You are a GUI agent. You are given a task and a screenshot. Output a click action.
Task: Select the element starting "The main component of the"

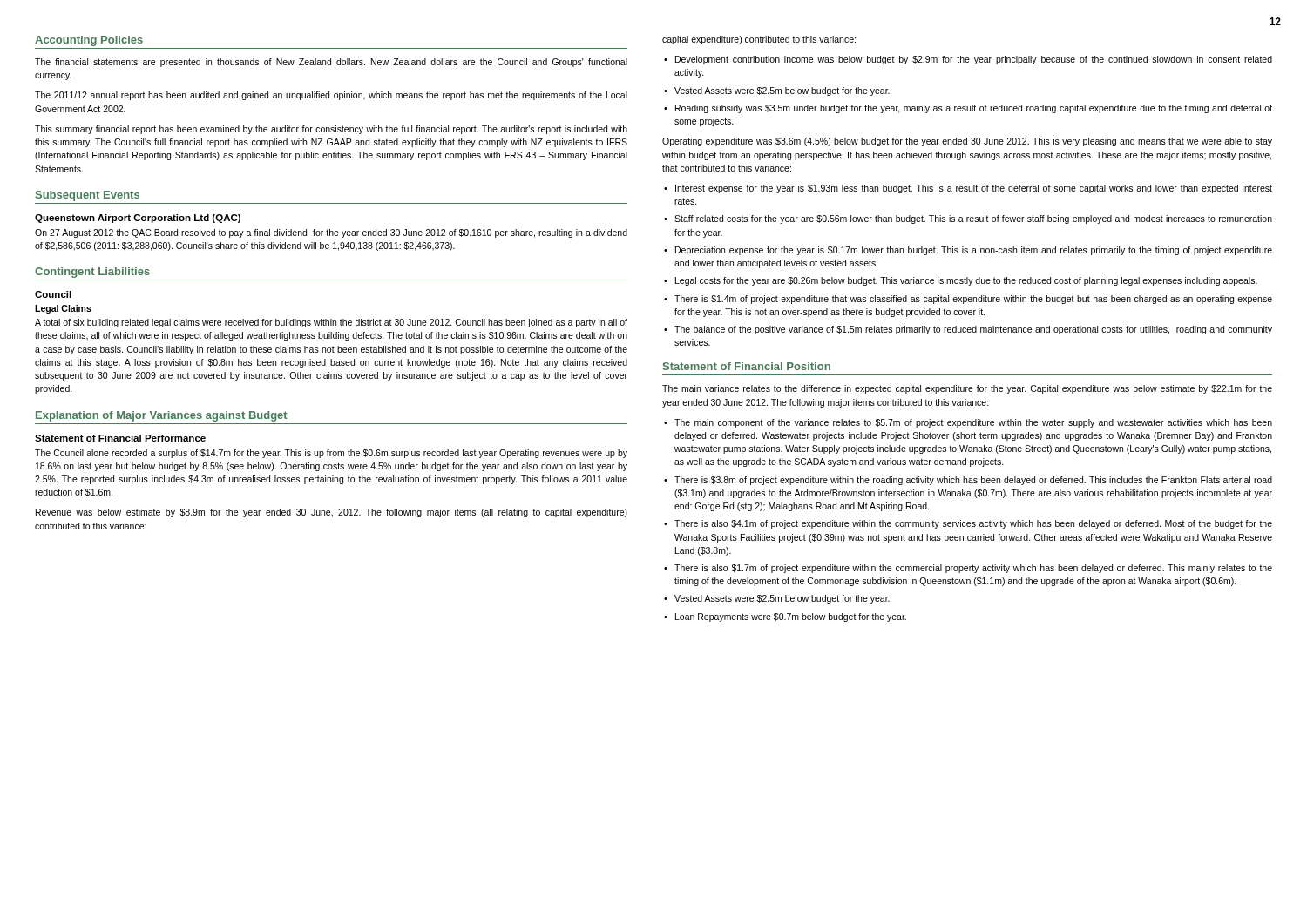click(x=973, y=442)
